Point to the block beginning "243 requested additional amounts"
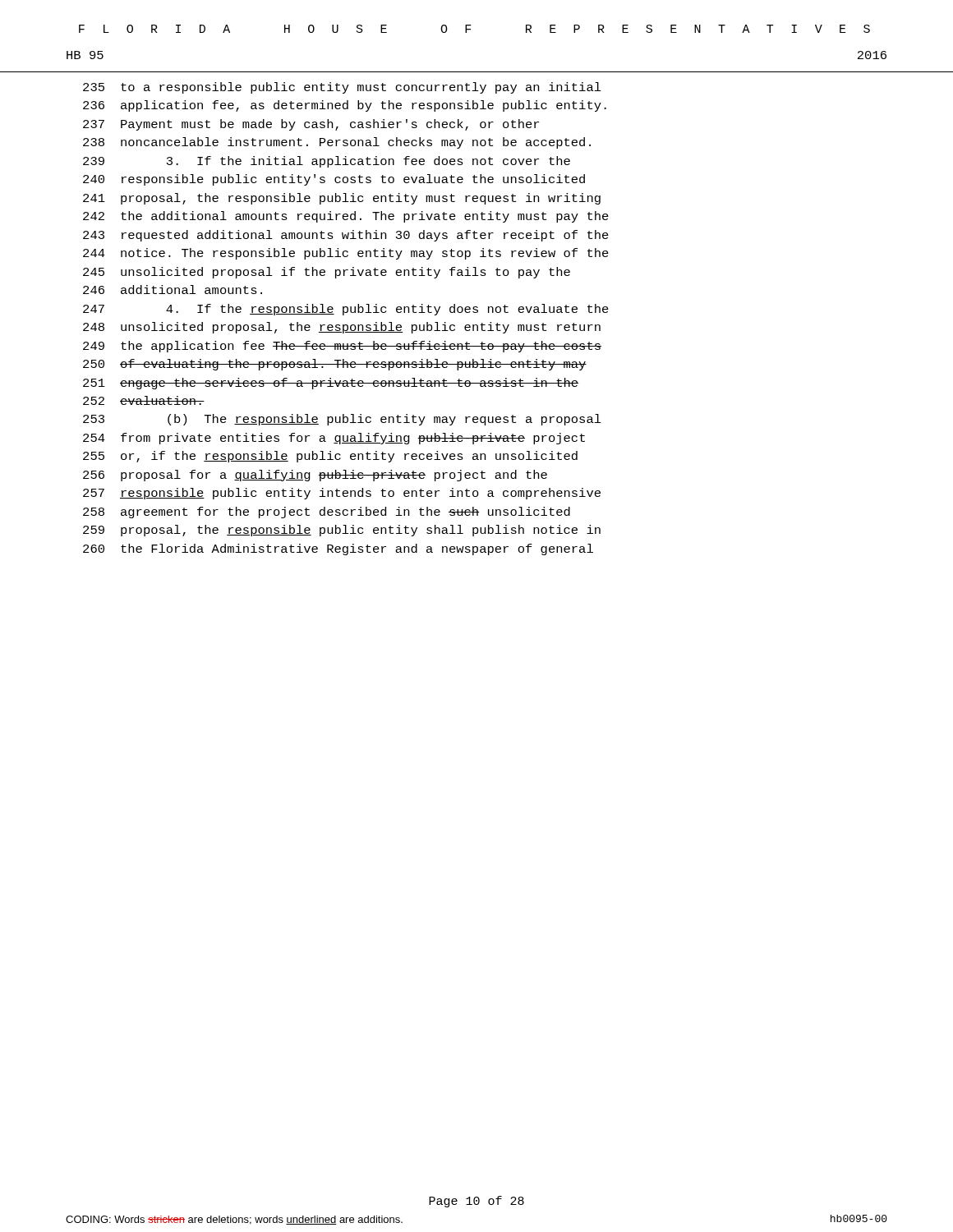 click(x=476, y=236)
